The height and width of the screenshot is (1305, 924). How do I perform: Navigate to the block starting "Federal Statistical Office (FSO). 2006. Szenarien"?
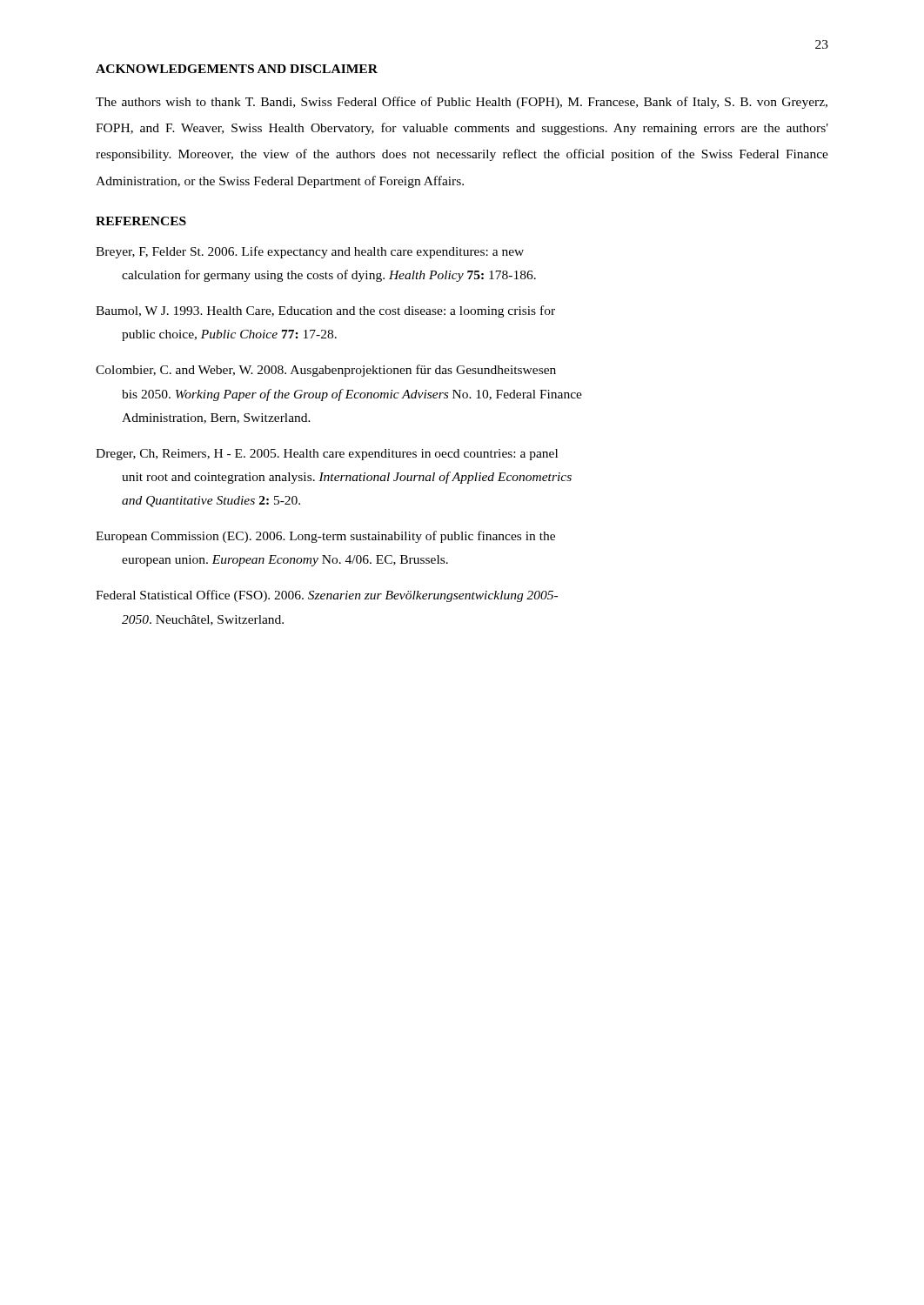point(327,609)
